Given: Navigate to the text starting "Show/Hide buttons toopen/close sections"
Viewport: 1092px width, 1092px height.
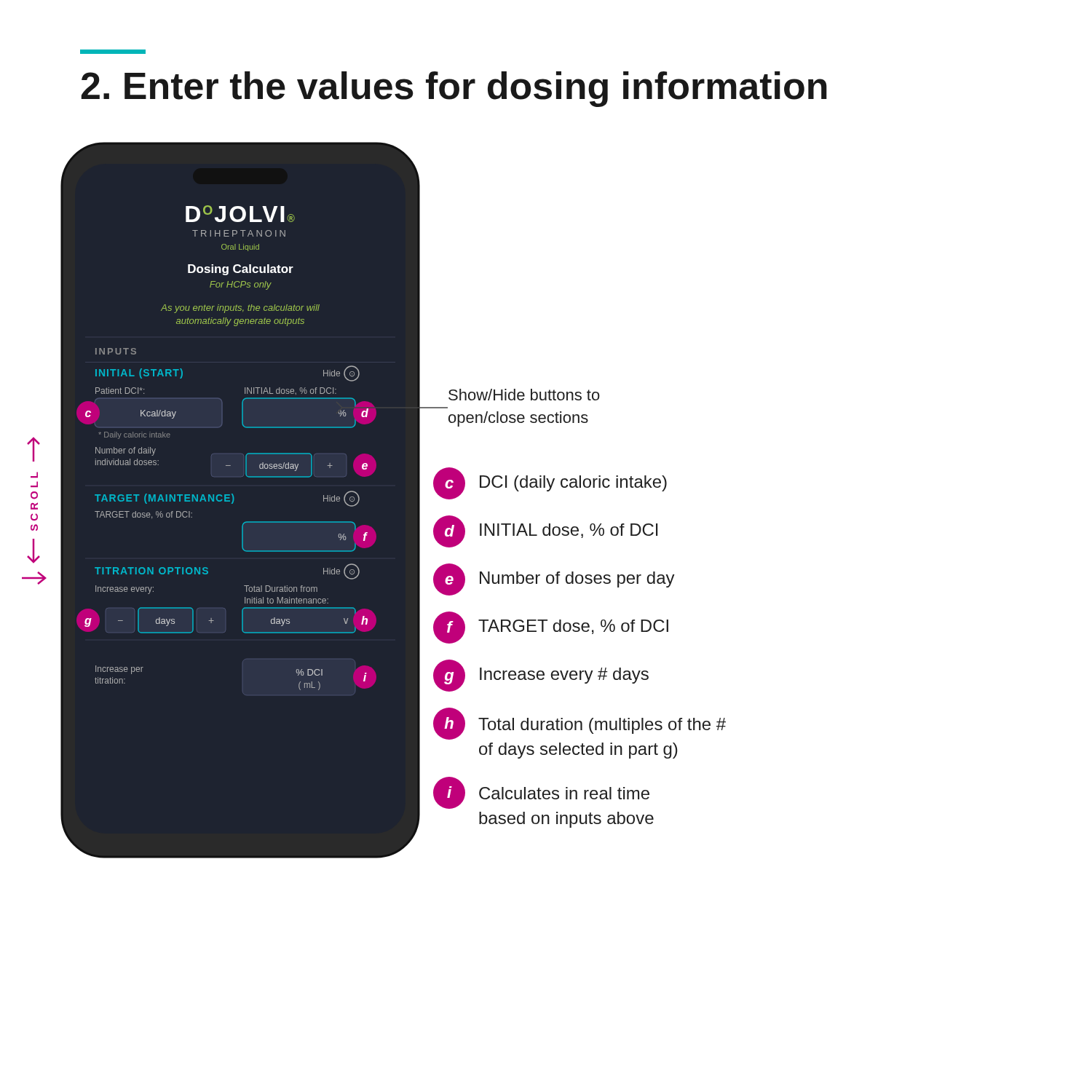Looking at the screenshot, I should (524, 406).
